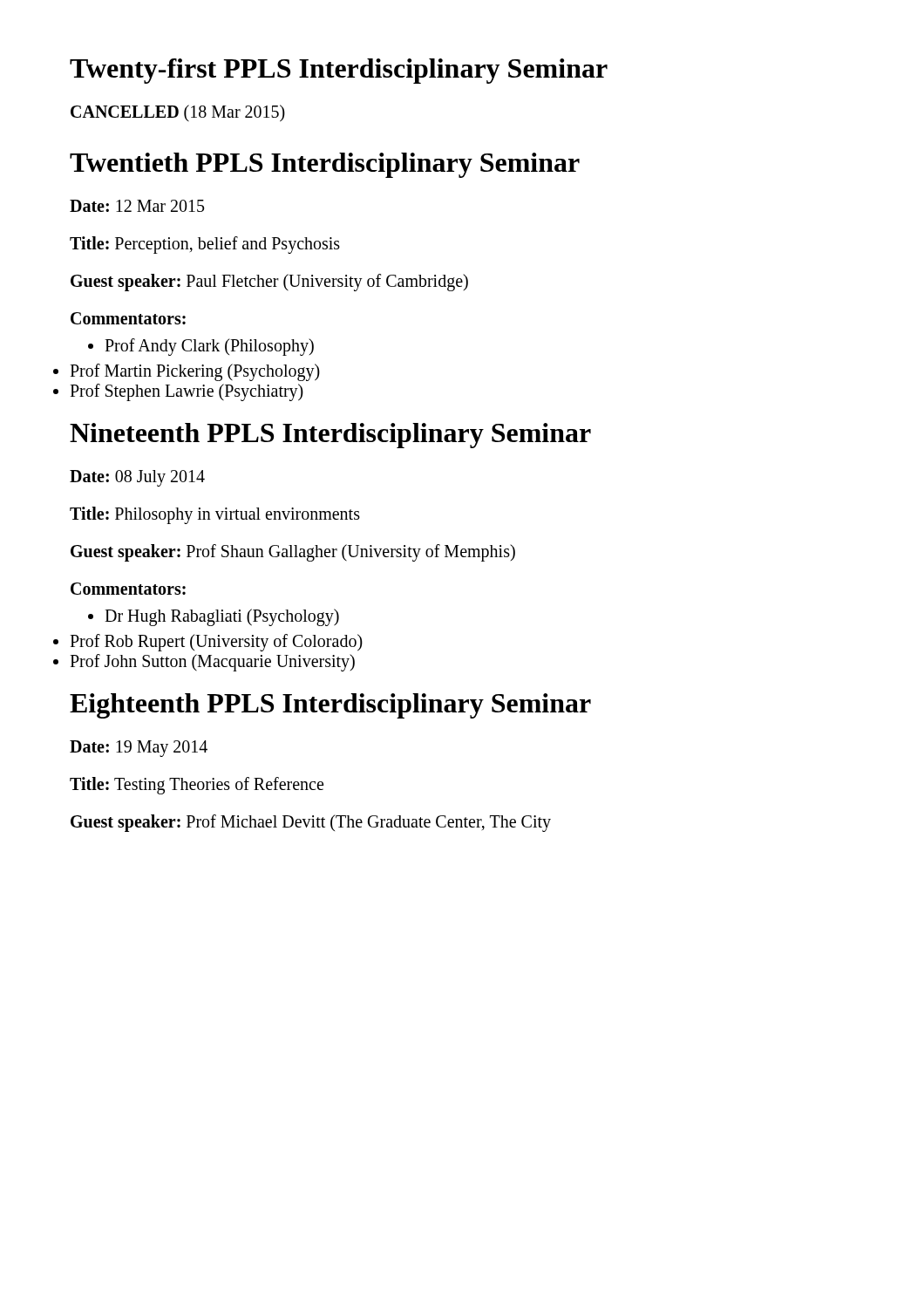Find the region starting "Prof Rob Rupert (University of Colorado)"
The width and height of the screenshot is (924, 1308).
[216, 643]
